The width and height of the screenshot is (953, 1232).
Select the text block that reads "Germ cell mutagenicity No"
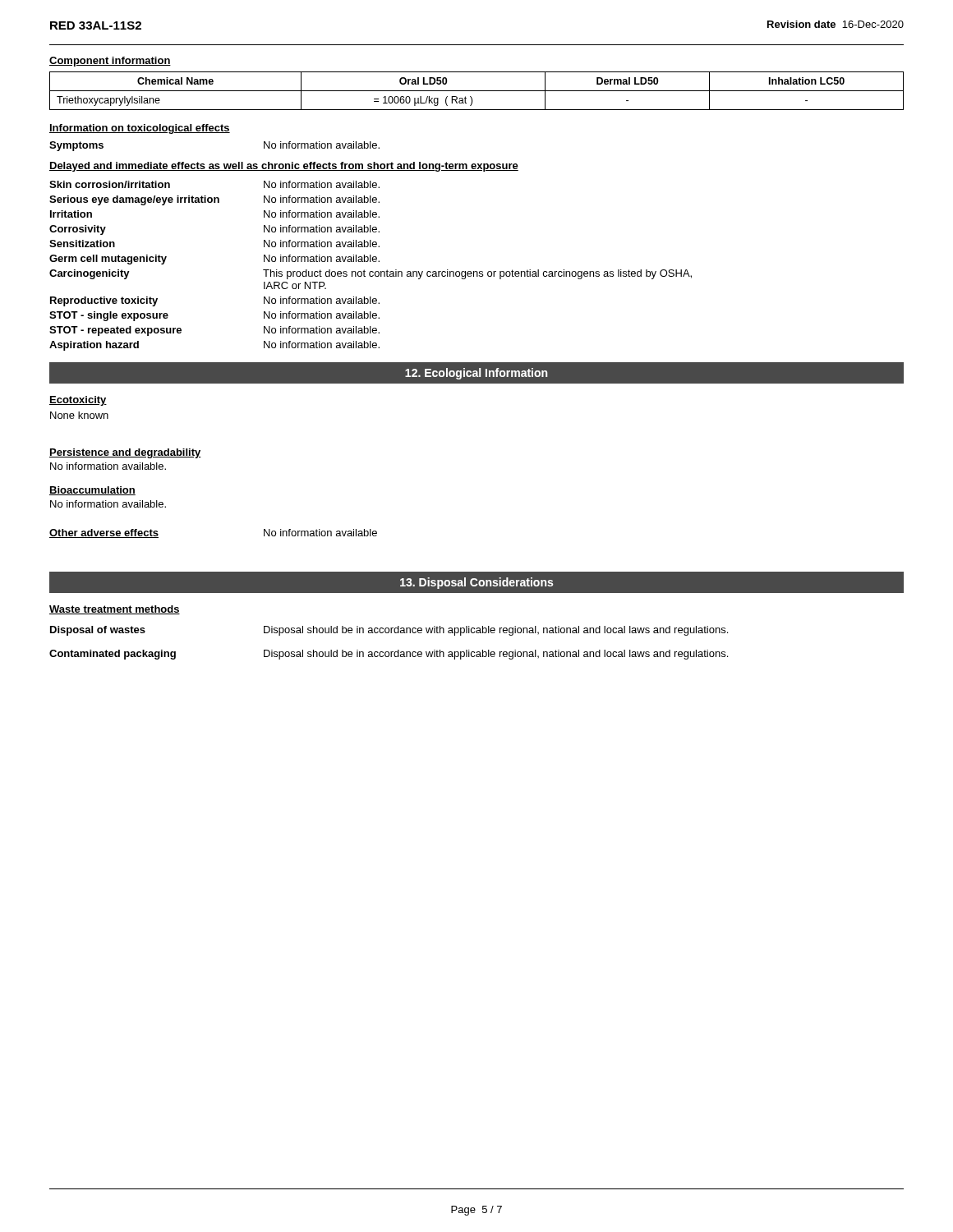[106, 259]
